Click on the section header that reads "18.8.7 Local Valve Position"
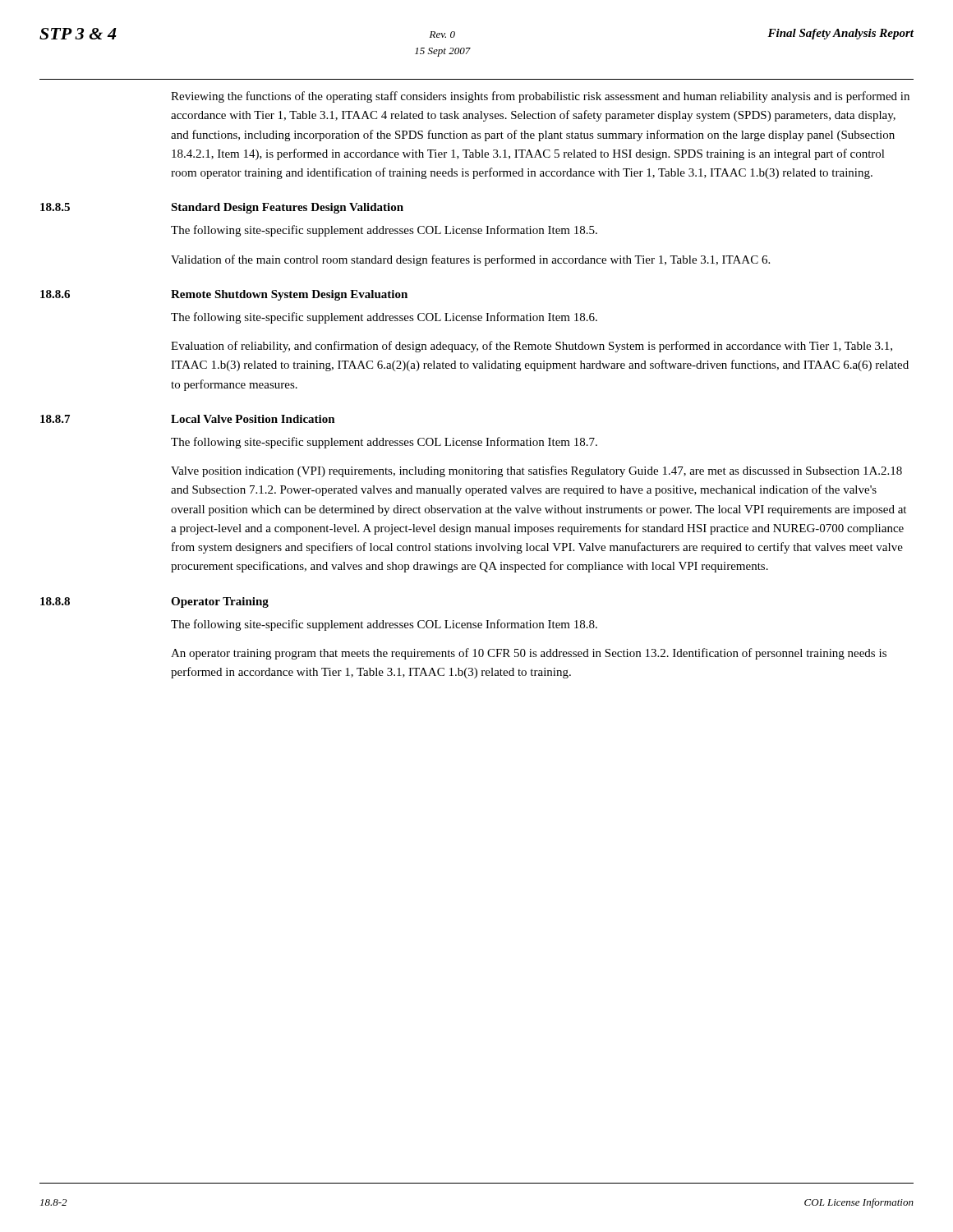The width and height of the screenshot is (953, 1232). (187, 419)
